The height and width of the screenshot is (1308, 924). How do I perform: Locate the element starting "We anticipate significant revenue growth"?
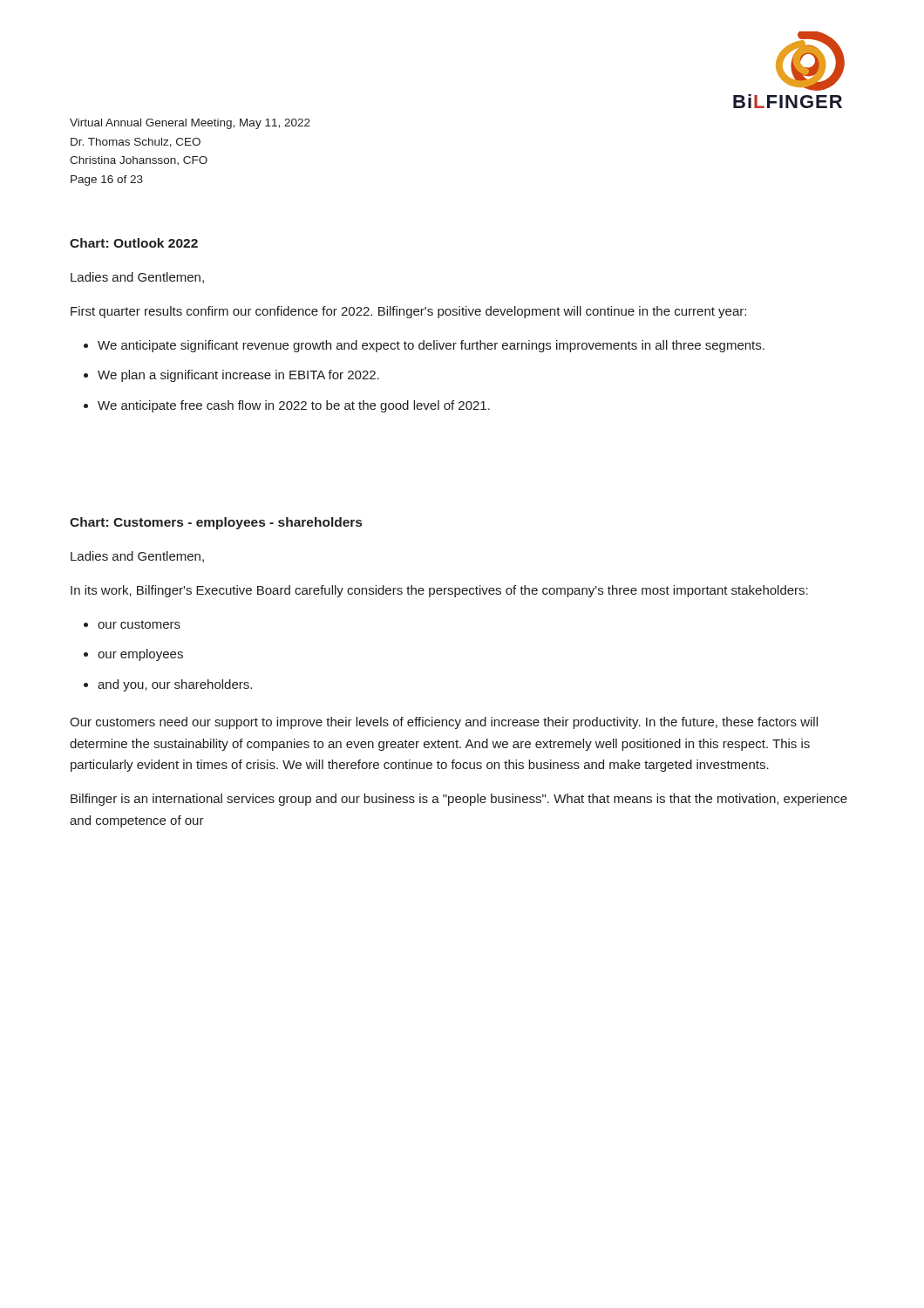[x=432, y=344]
